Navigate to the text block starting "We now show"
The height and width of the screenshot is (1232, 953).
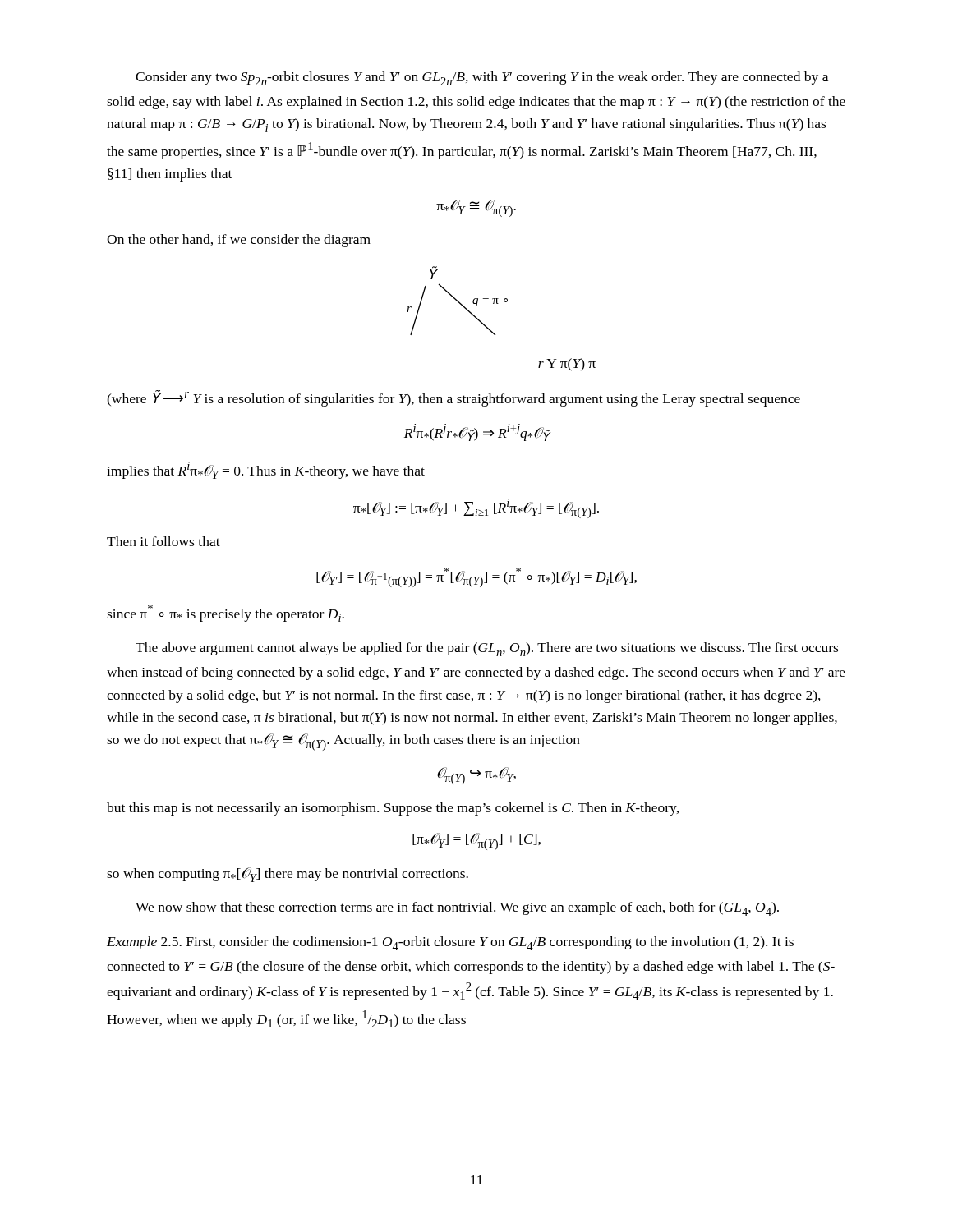pyautogui.click(x=458, y=908)
